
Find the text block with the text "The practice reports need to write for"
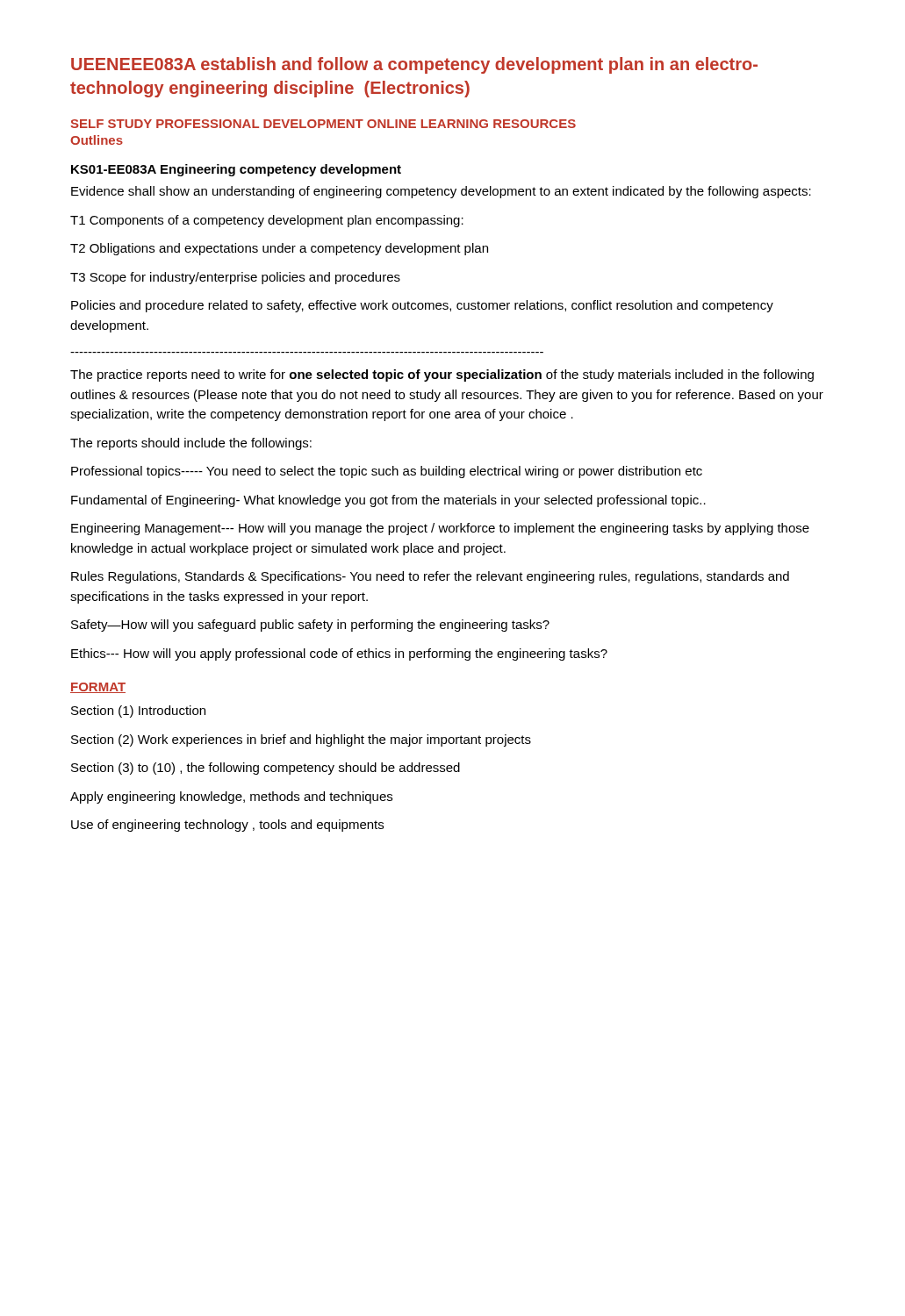coord(447,394)
